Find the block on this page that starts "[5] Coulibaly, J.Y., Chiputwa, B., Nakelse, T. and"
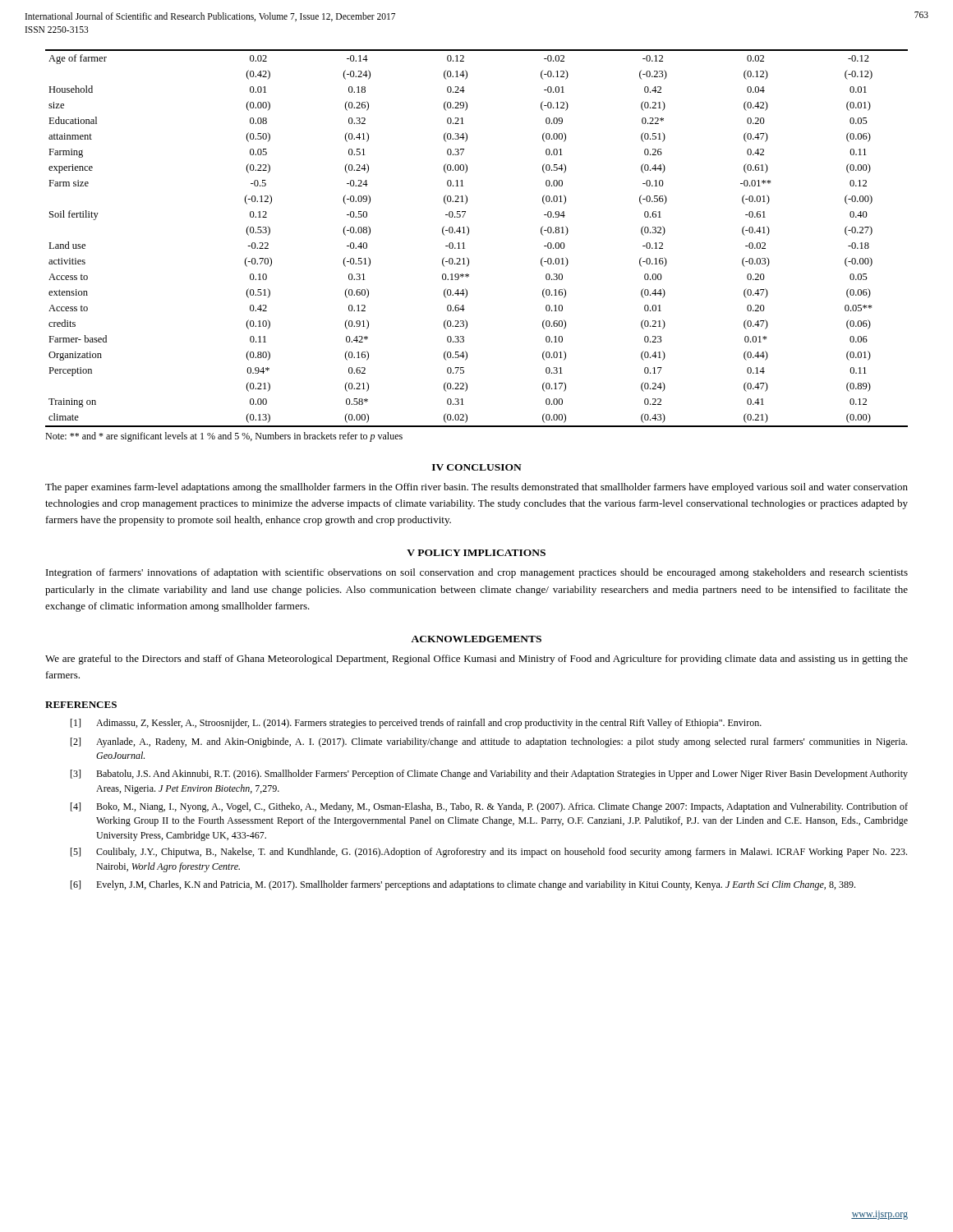Viewport: 953px width, 1232px height. [x=489, y=860]
